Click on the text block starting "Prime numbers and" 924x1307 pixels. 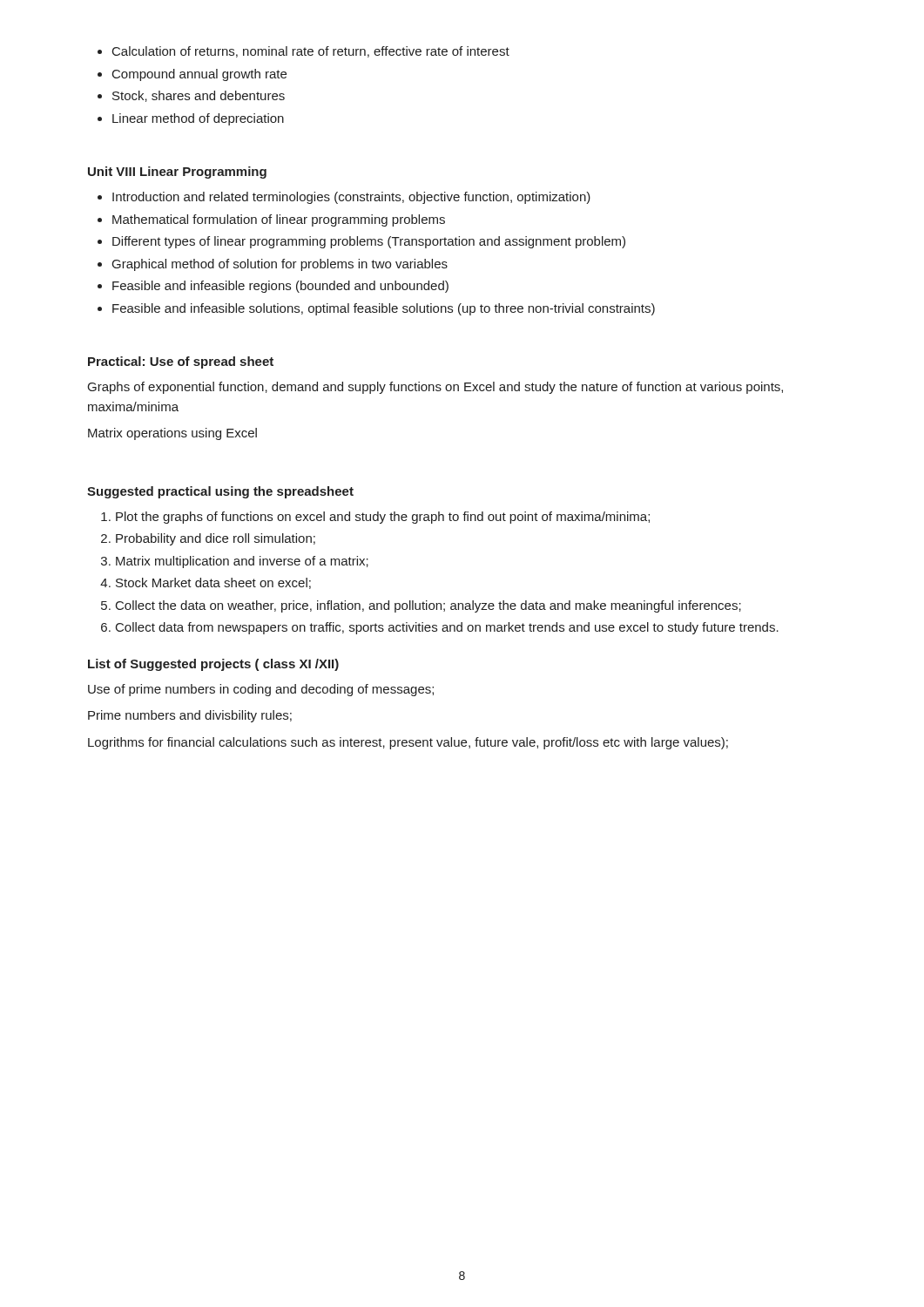190,715
